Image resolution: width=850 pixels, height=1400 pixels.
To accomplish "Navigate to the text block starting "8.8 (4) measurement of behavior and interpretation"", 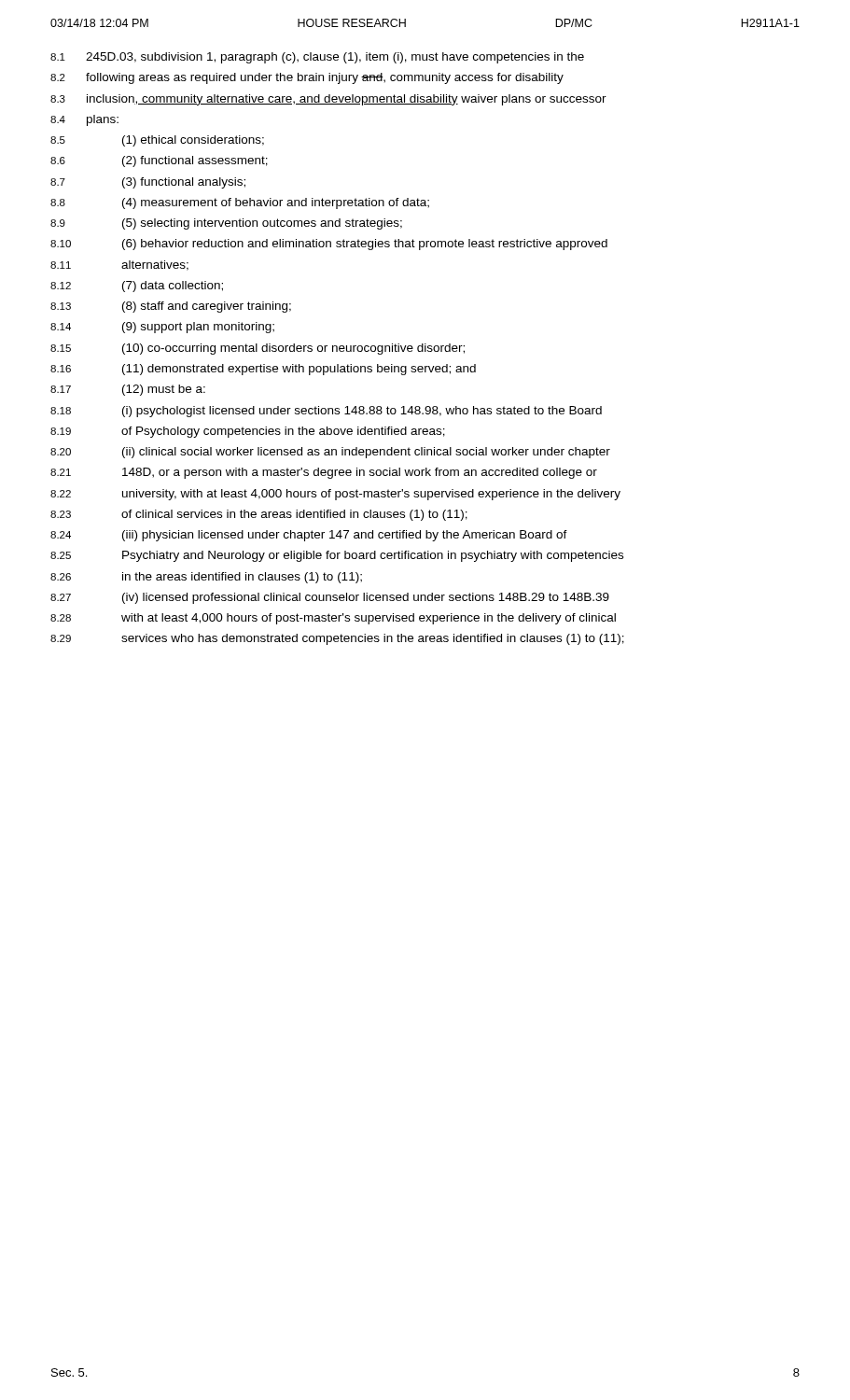I will point(425,203).
